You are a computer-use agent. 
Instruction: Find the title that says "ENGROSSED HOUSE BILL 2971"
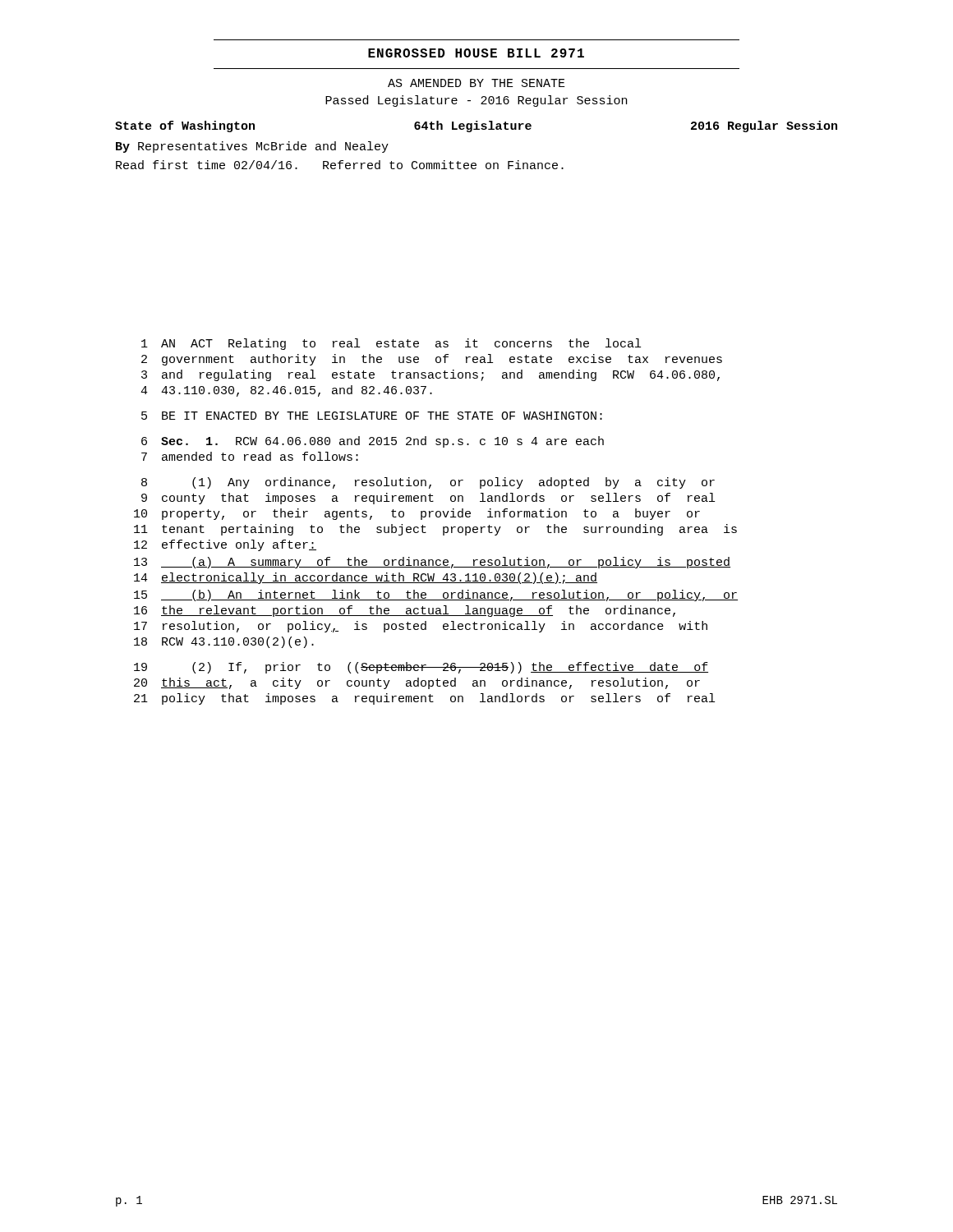(x=476, y=54)
